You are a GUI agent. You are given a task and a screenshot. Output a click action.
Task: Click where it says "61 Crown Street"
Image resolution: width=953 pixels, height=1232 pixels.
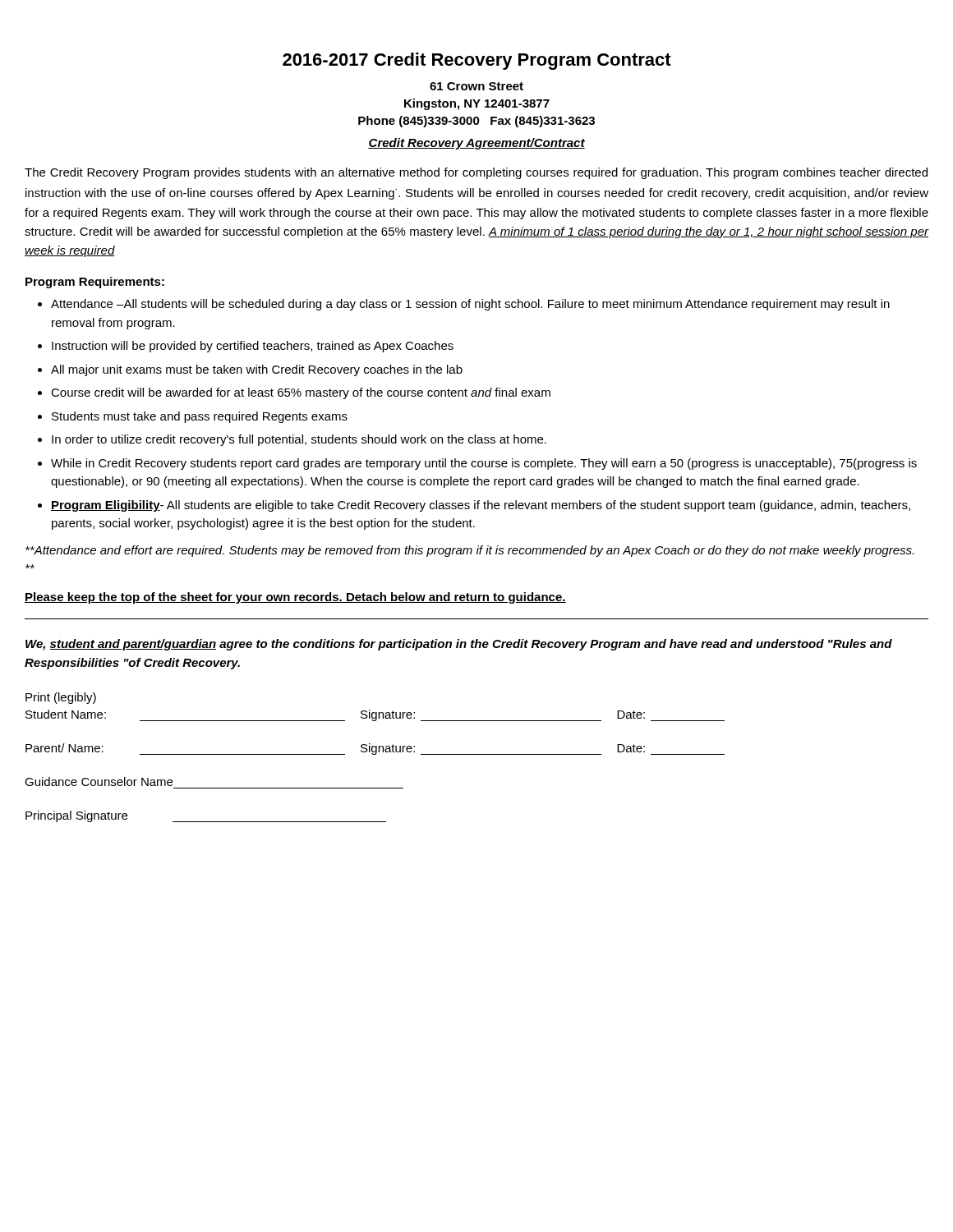click(476, 86)
